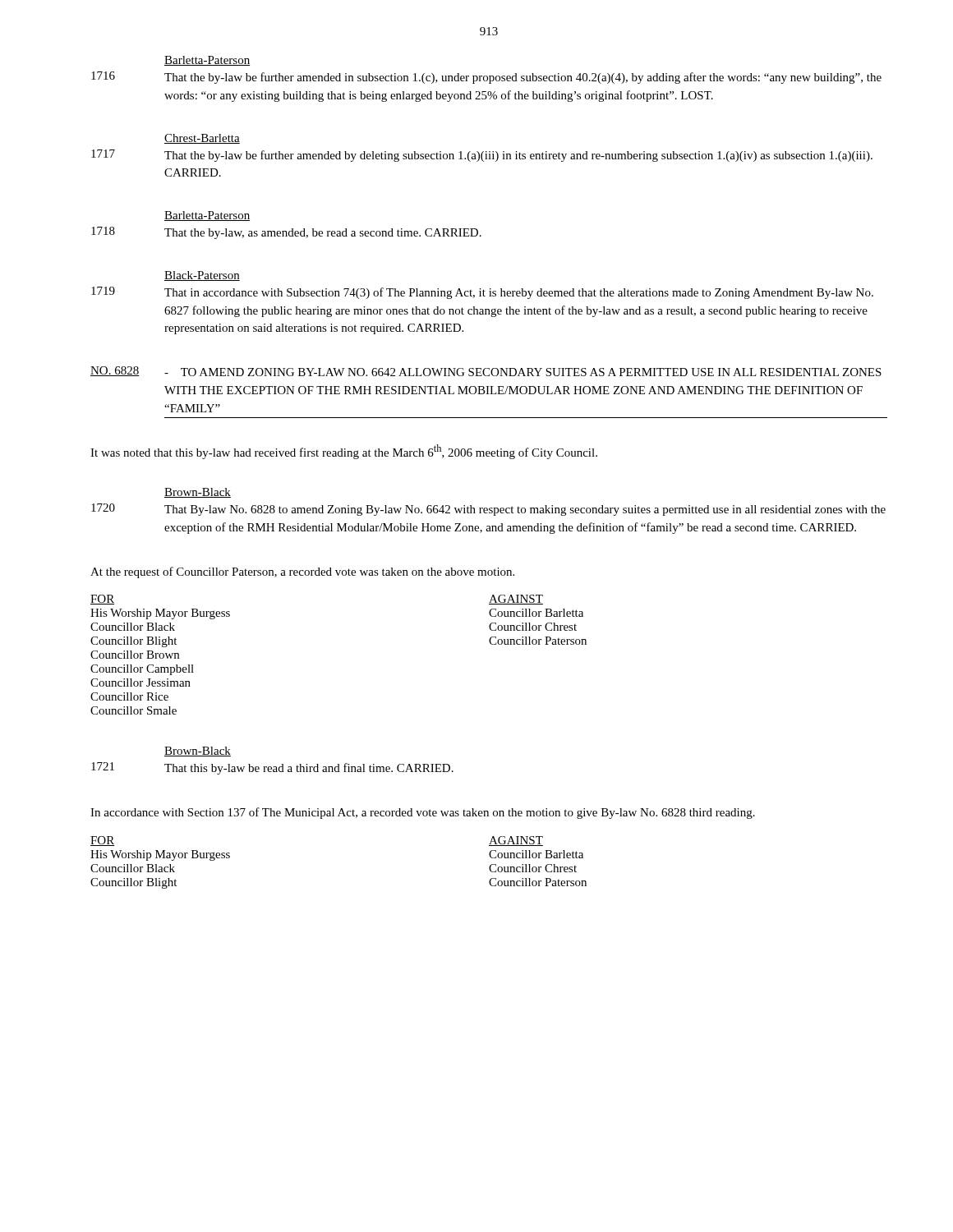This screenshot has height=1232, width=953.
Task: Click on the block starting "At the request of Councillor Paterson, a"
Action: (x=303, y=571)
